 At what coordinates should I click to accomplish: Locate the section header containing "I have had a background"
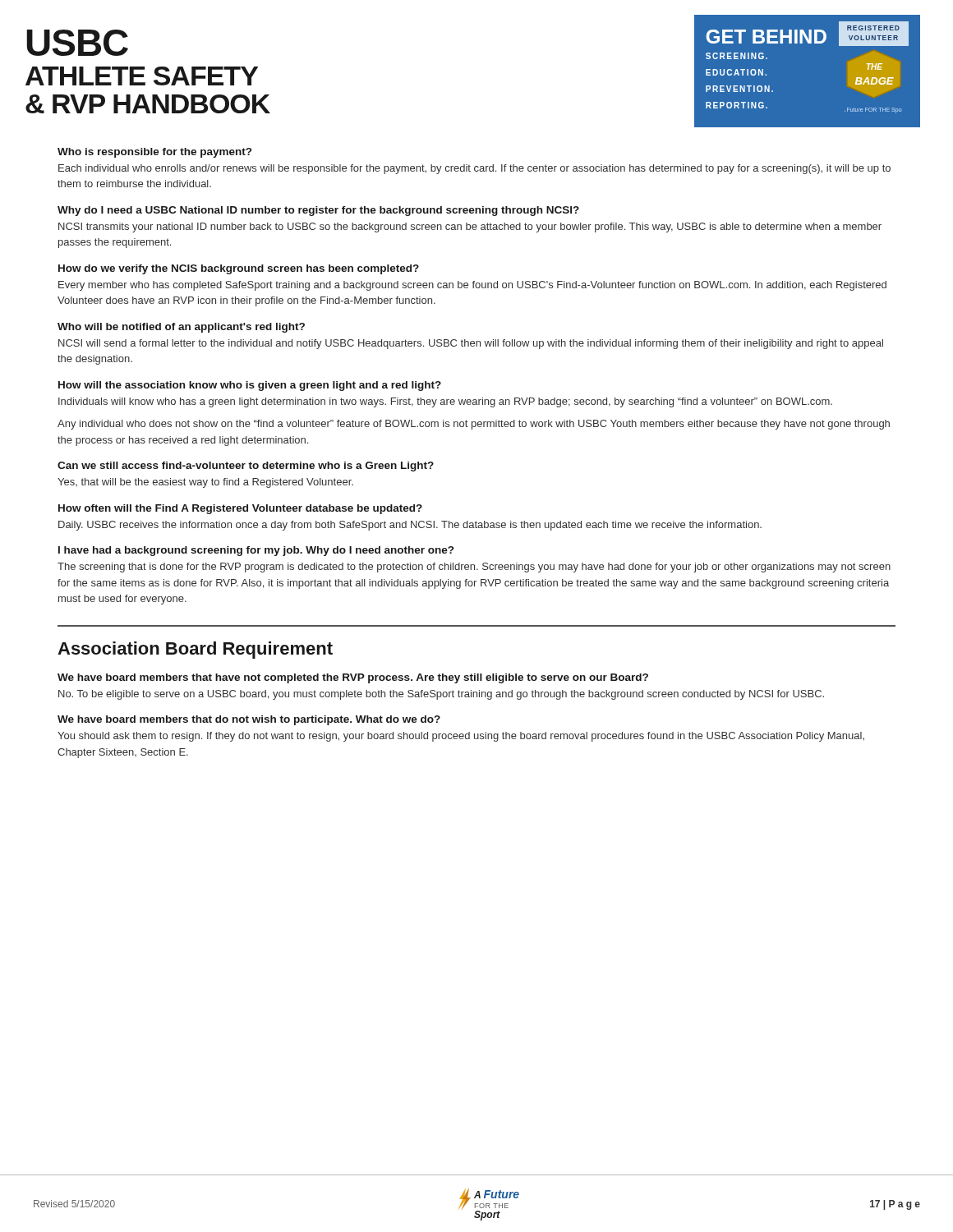pos(476,575)
